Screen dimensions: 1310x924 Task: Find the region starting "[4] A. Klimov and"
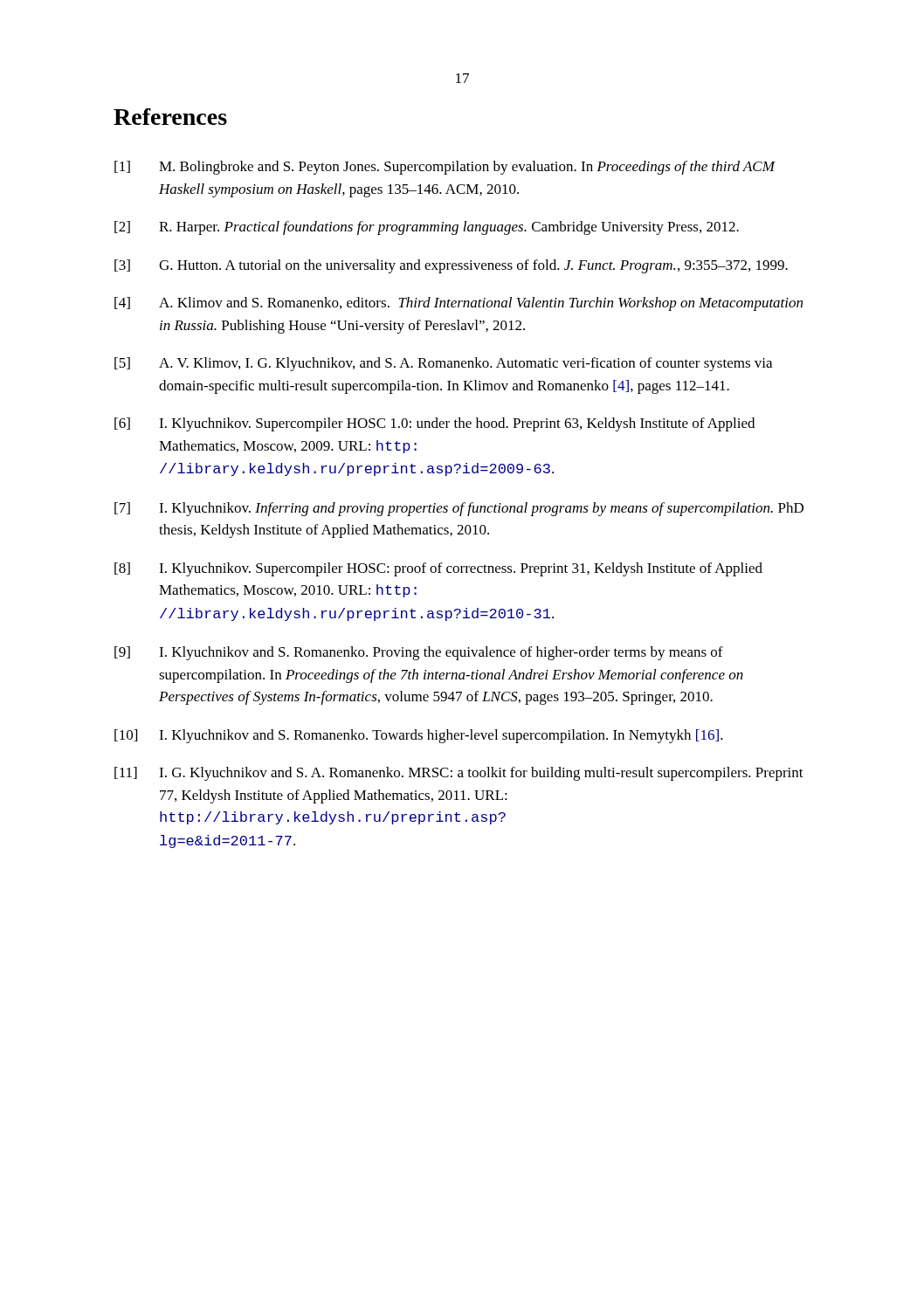[462, 314]
